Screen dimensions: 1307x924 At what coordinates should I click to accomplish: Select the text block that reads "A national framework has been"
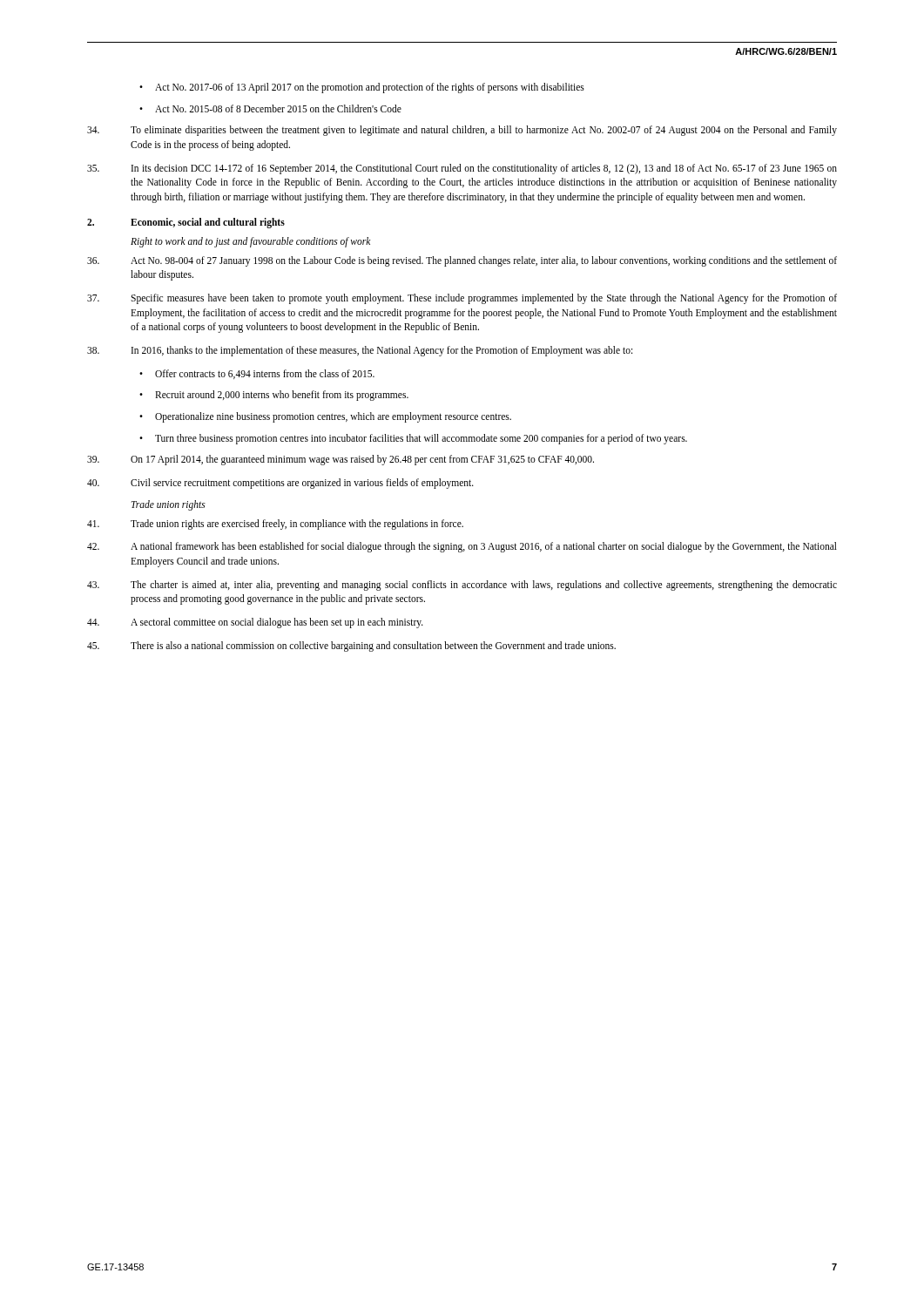pos(462,554)
